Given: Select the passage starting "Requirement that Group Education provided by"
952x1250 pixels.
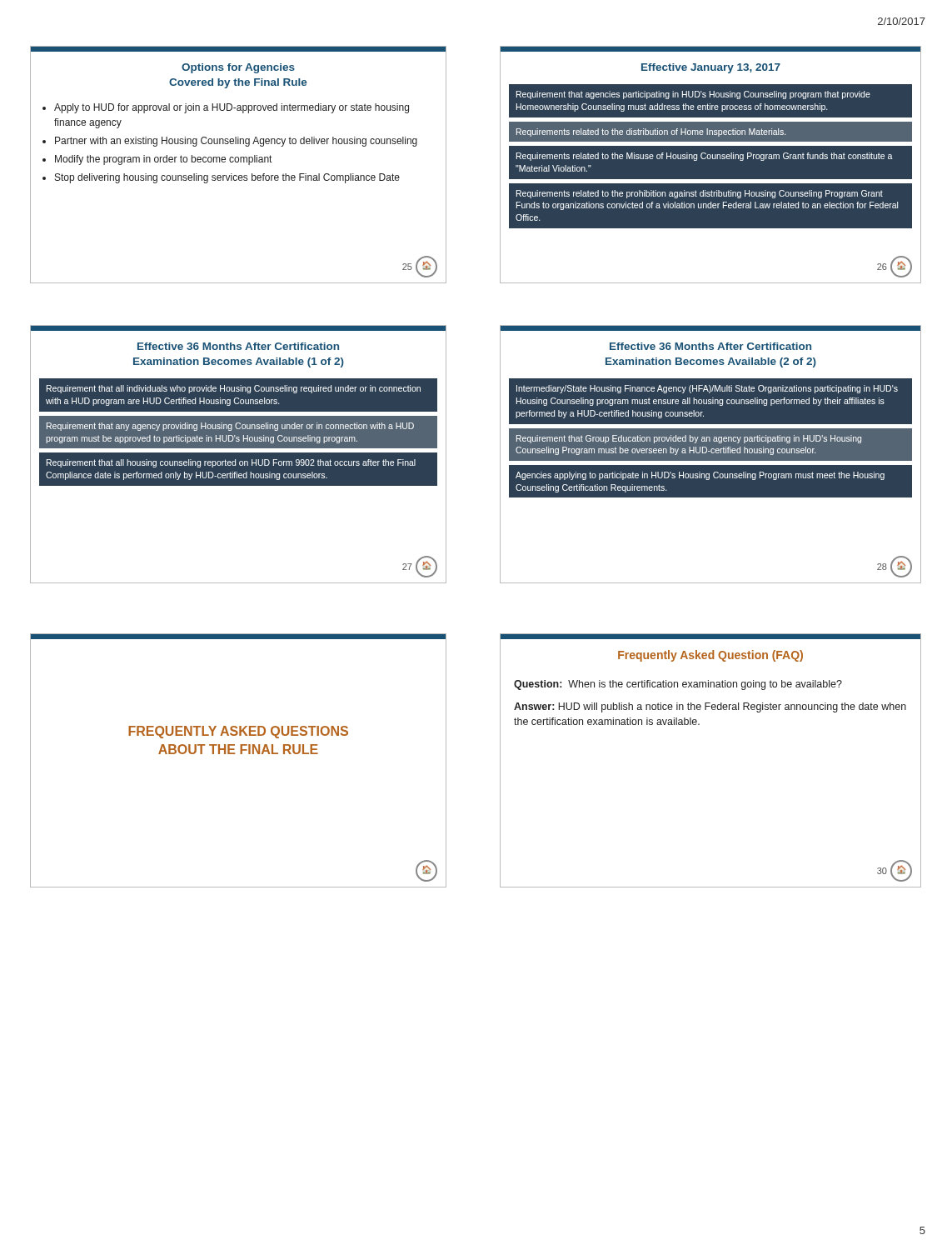Looking at the screenshot, I should coord(689,444).
